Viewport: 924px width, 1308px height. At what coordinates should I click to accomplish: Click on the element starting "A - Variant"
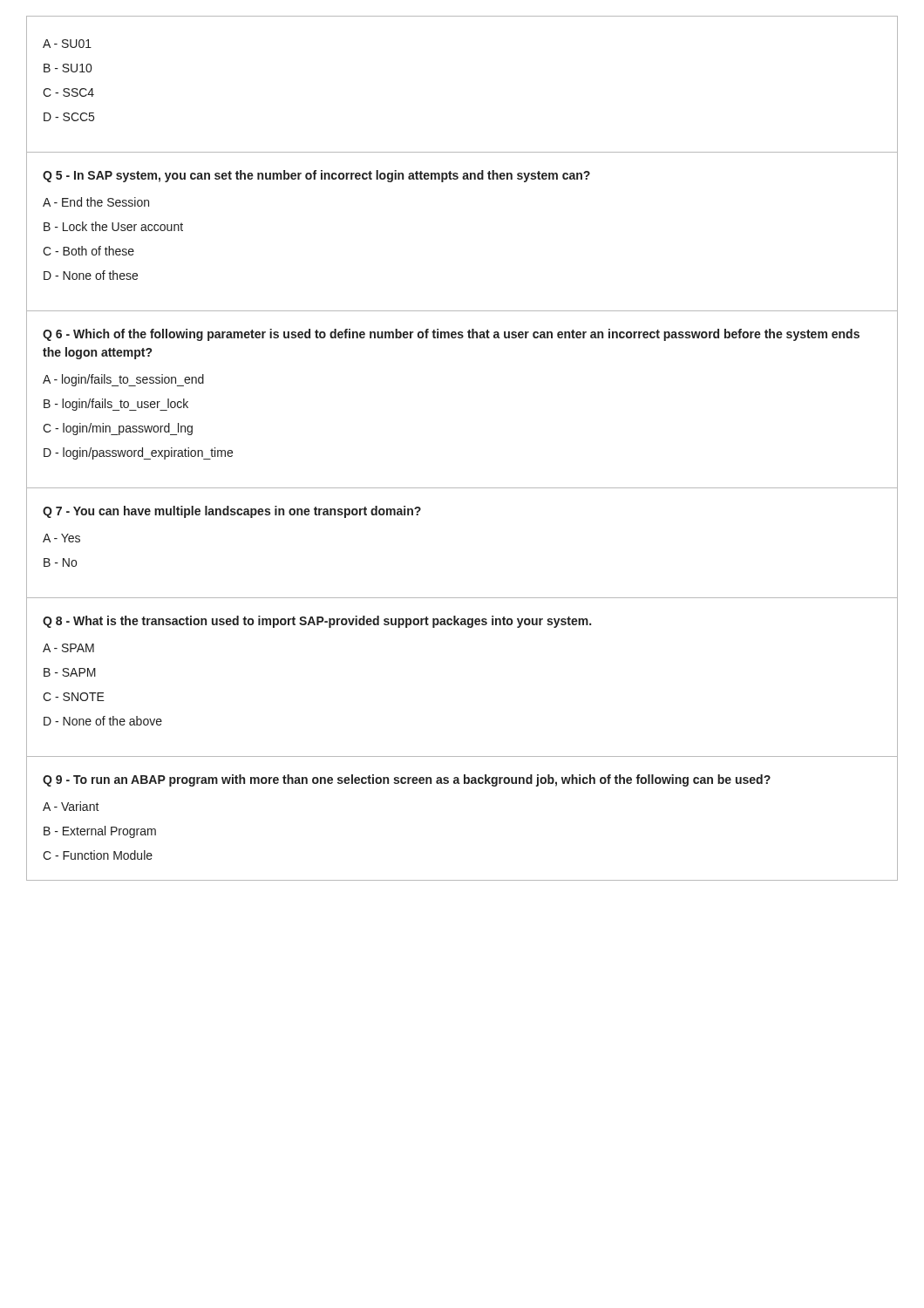click(x=71, y=807)
